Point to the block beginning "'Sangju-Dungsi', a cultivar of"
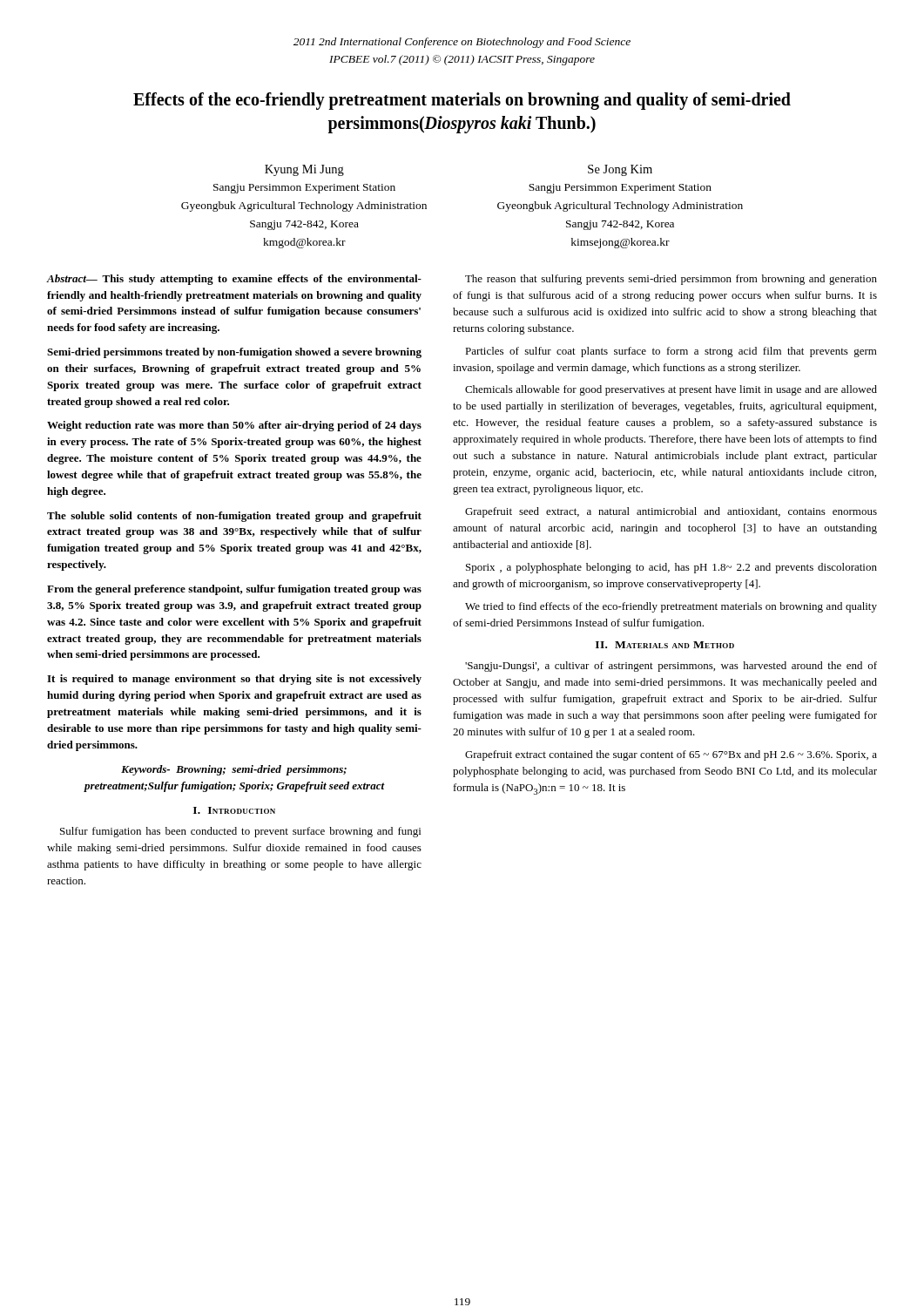Viewport: 924px width, 1307px height. coord(665,728)
